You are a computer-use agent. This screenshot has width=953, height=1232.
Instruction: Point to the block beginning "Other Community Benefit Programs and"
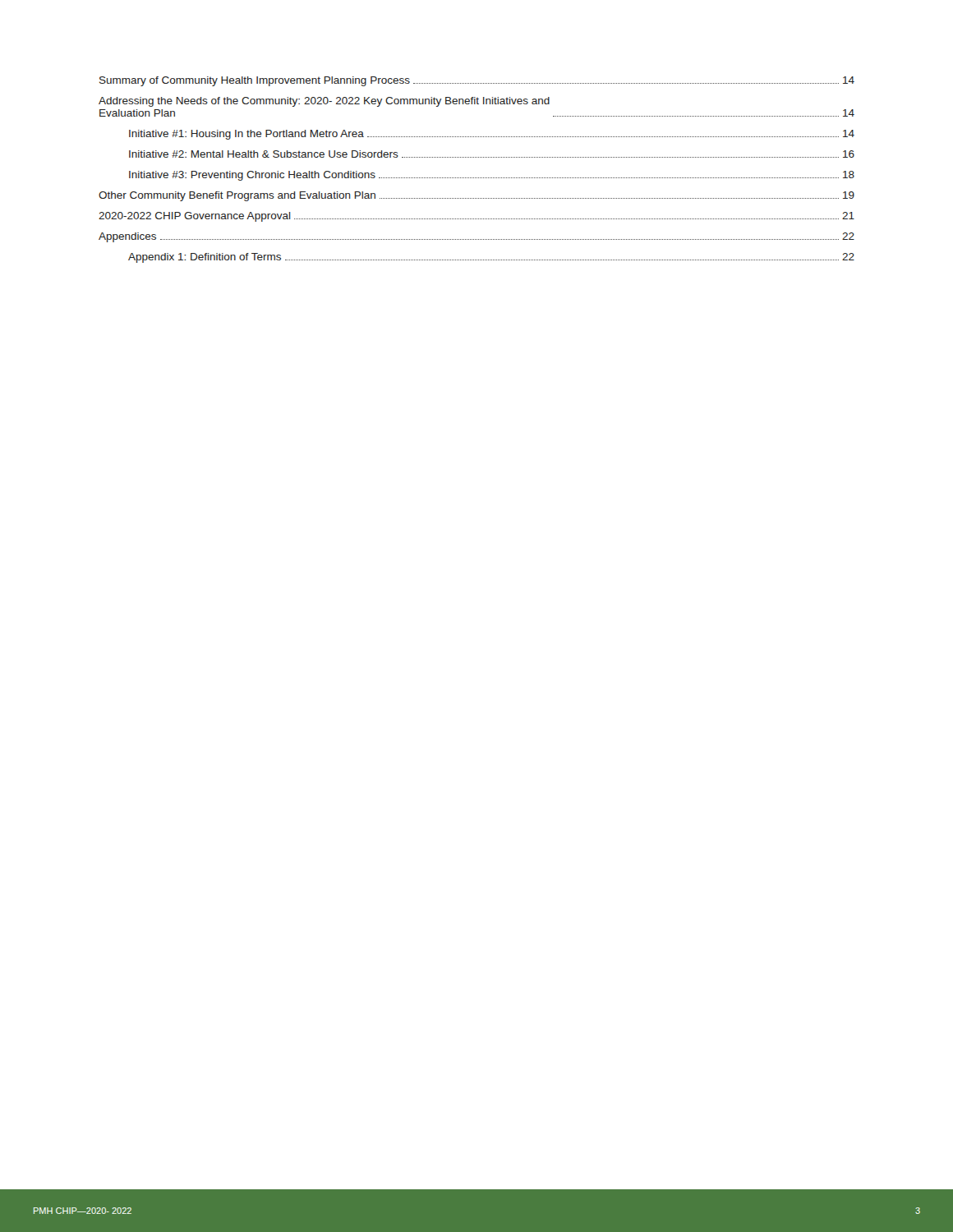pos(476,195)
